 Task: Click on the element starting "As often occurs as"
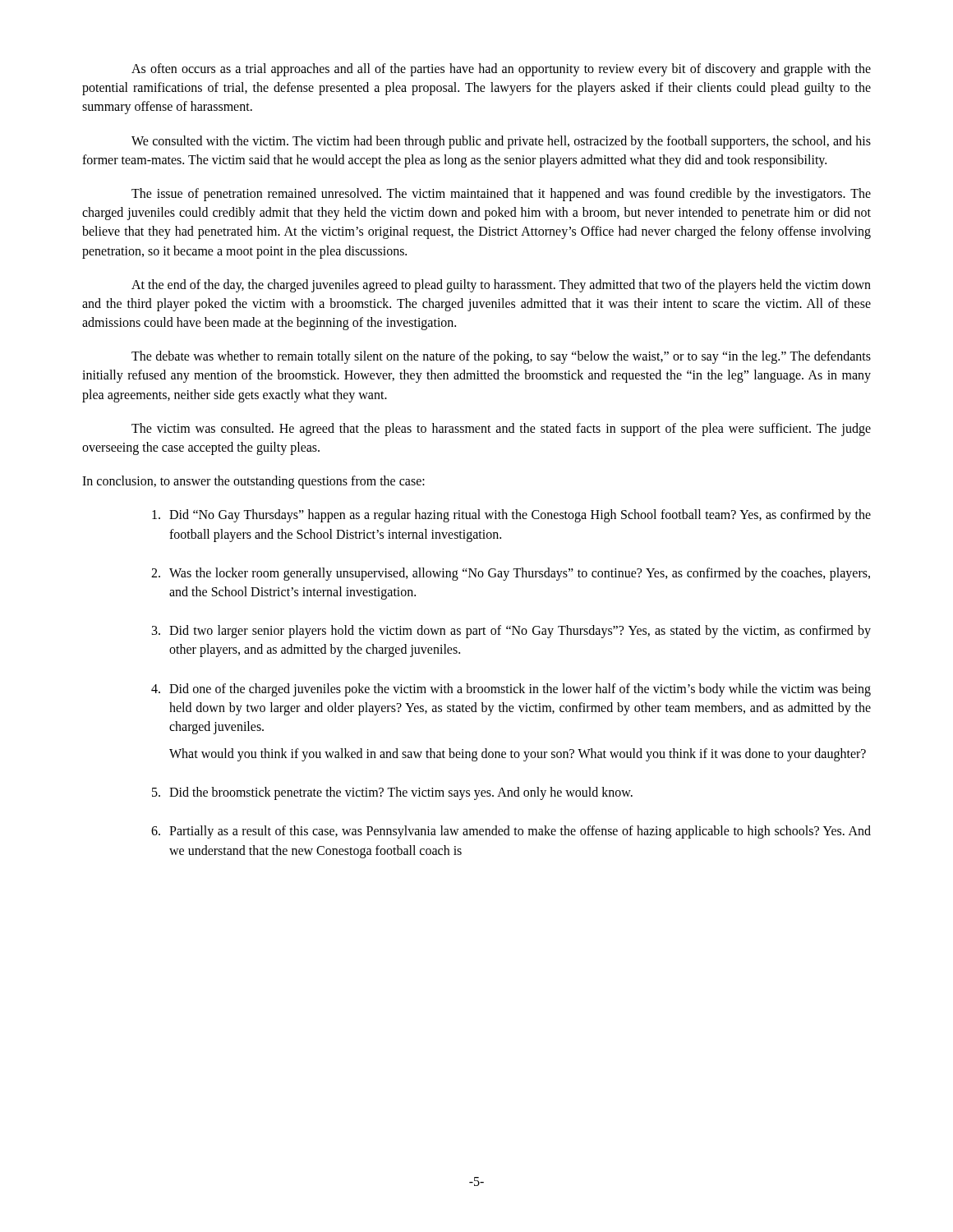476,275
